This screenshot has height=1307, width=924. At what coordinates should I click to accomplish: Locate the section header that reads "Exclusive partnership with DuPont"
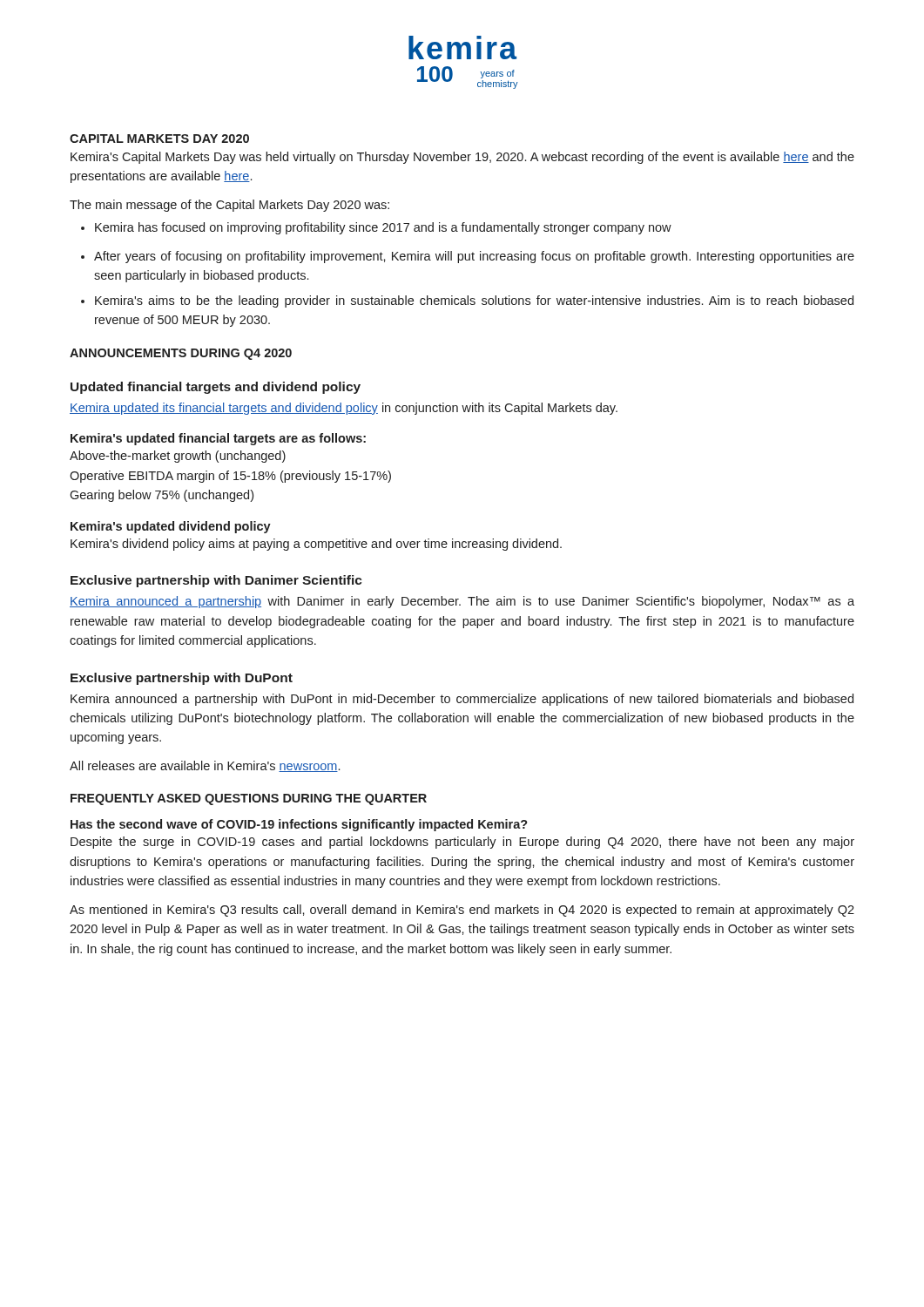[181, 677]
